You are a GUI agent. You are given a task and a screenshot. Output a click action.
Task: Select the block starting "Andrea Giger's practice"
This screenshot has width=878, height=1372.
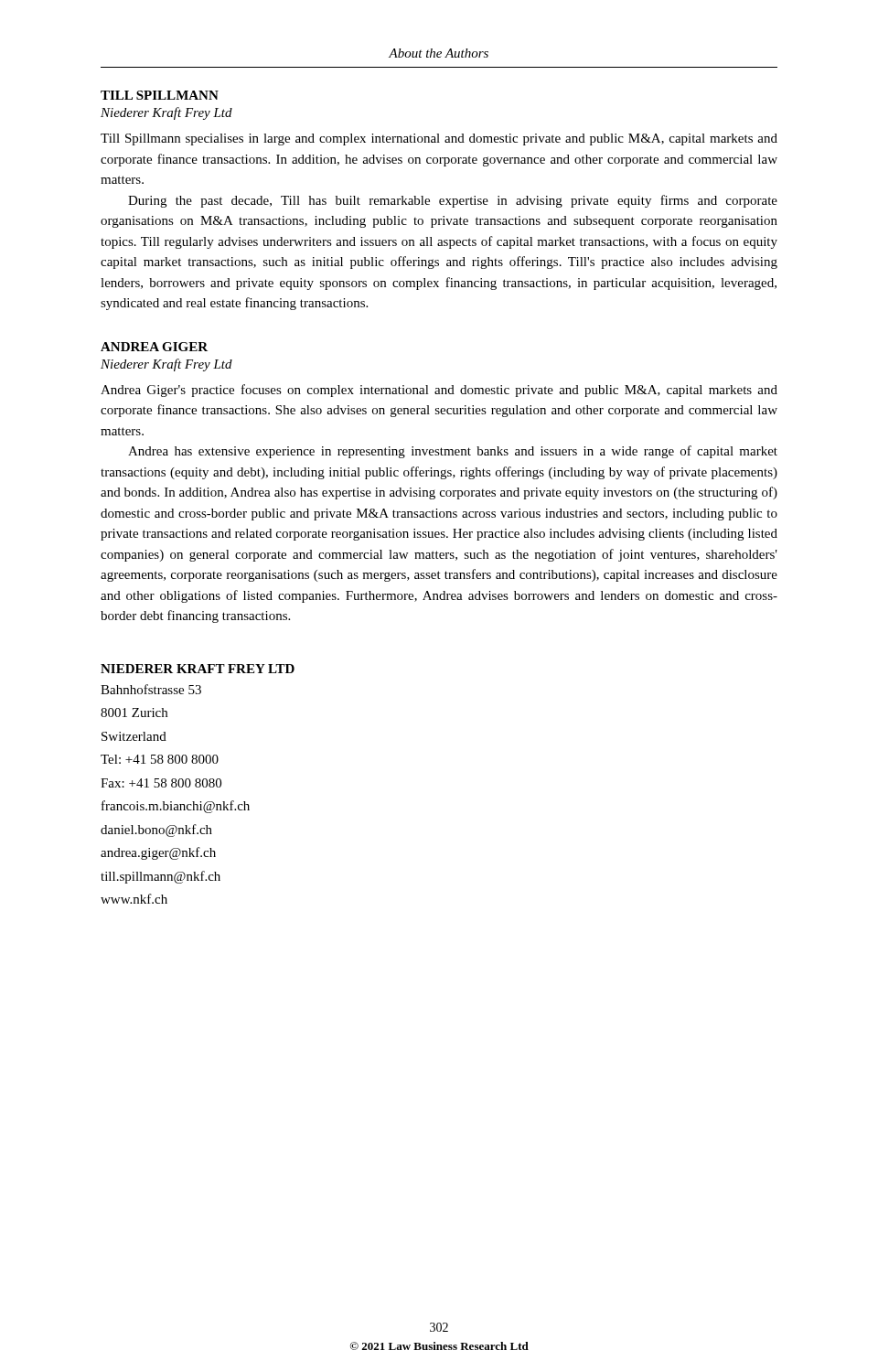click(439, 410)
